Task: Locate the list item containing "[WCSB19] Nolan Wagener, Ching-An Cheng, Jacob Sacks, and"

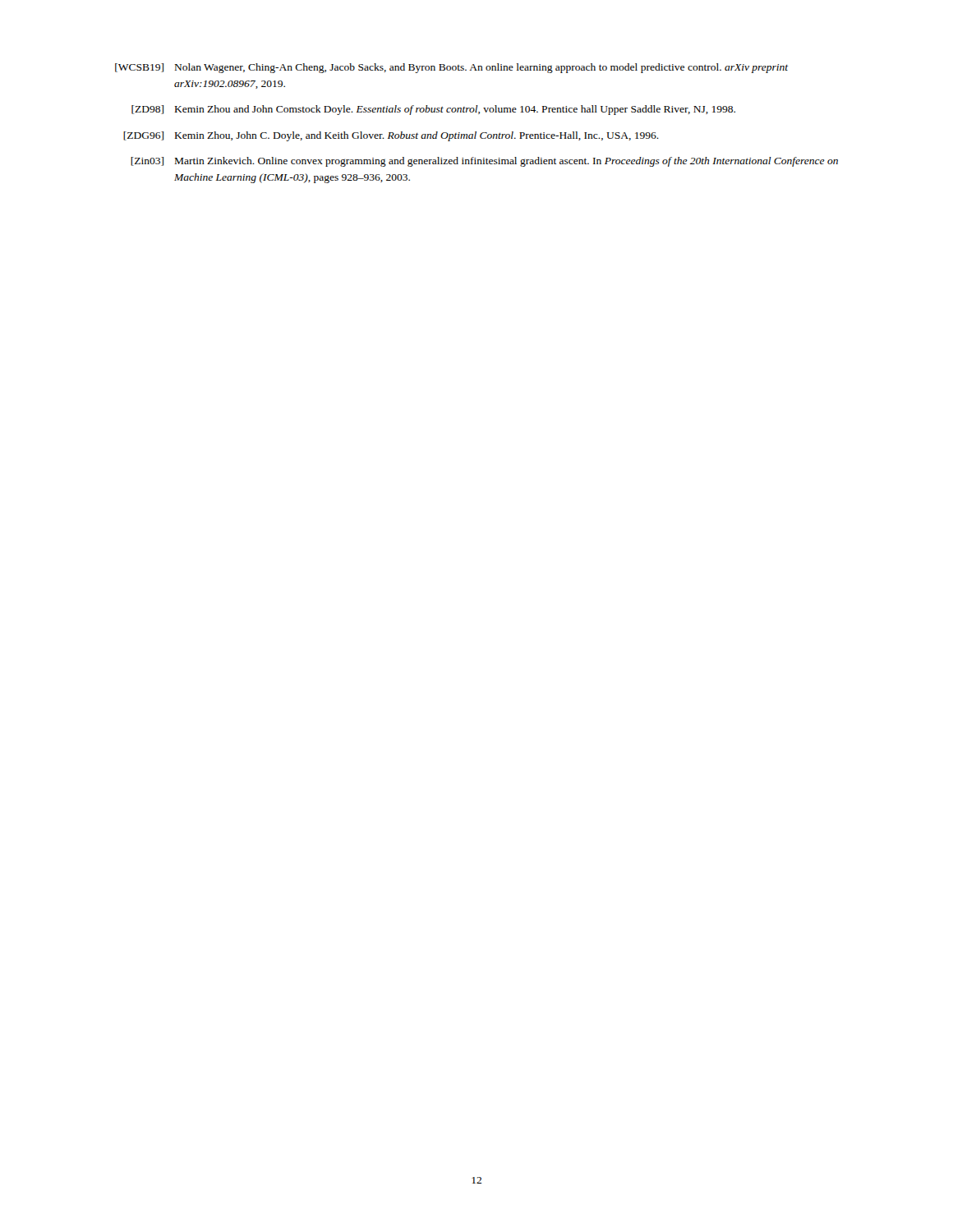Action: click(476, 75)
